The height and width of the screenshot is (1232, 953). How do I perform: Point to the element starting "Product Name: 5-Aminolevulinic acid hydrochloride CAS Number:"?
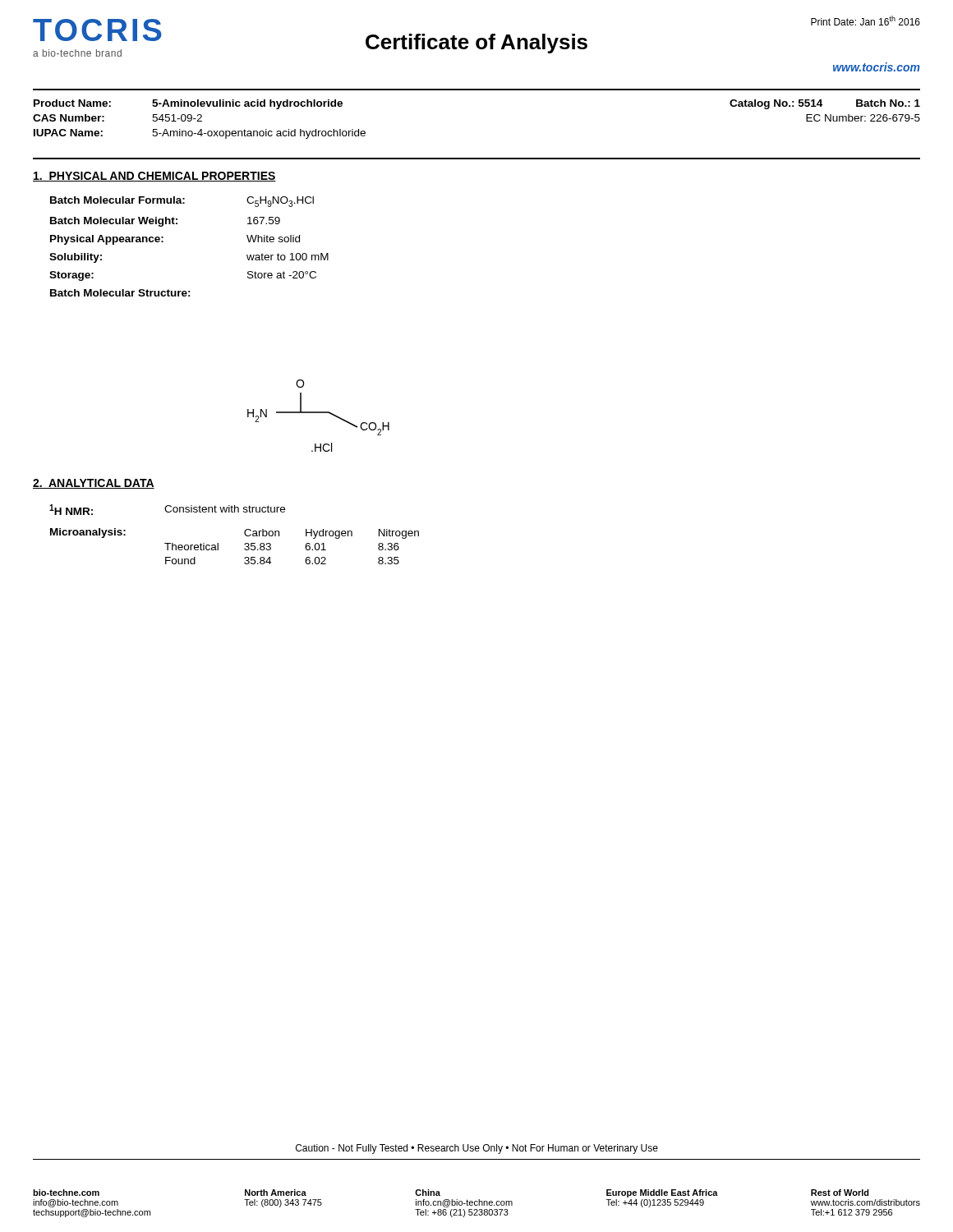pos(69,105)
